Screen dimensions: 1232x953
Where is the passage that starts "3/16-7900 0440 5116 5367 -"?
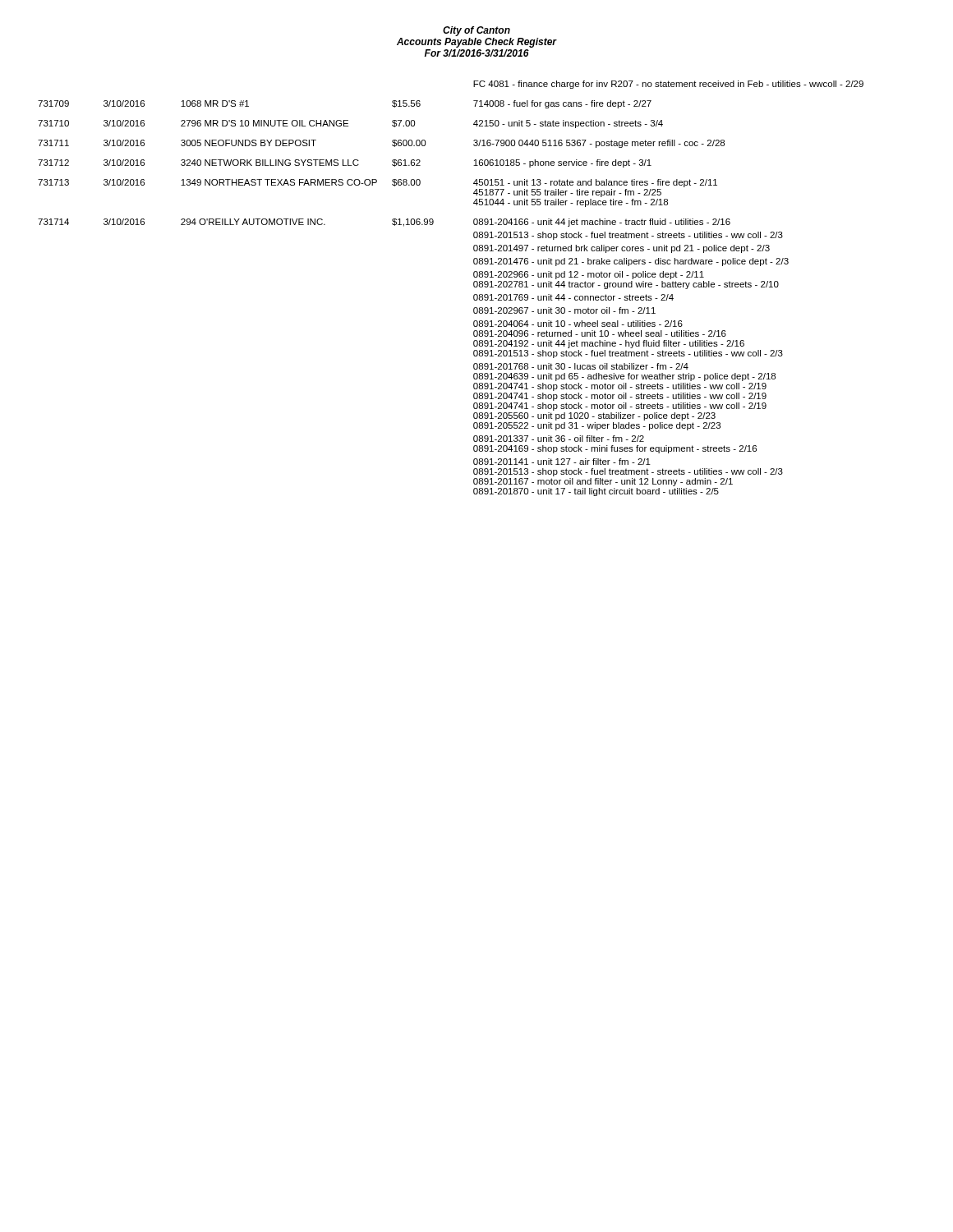(599, 143)
